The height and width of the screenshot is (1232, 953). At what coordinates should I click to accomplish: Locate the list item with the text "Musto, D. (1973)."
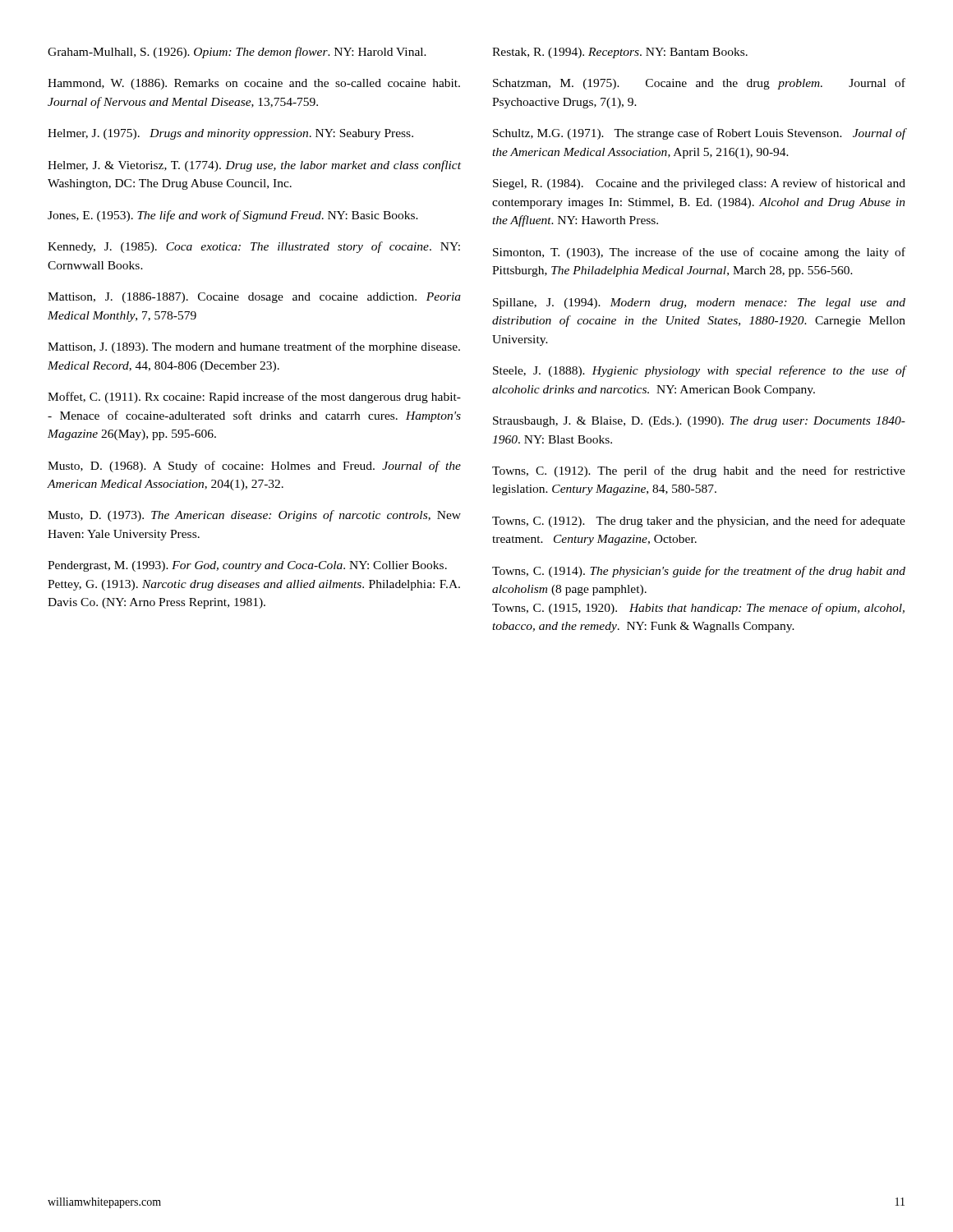click(x=254, y=524)
